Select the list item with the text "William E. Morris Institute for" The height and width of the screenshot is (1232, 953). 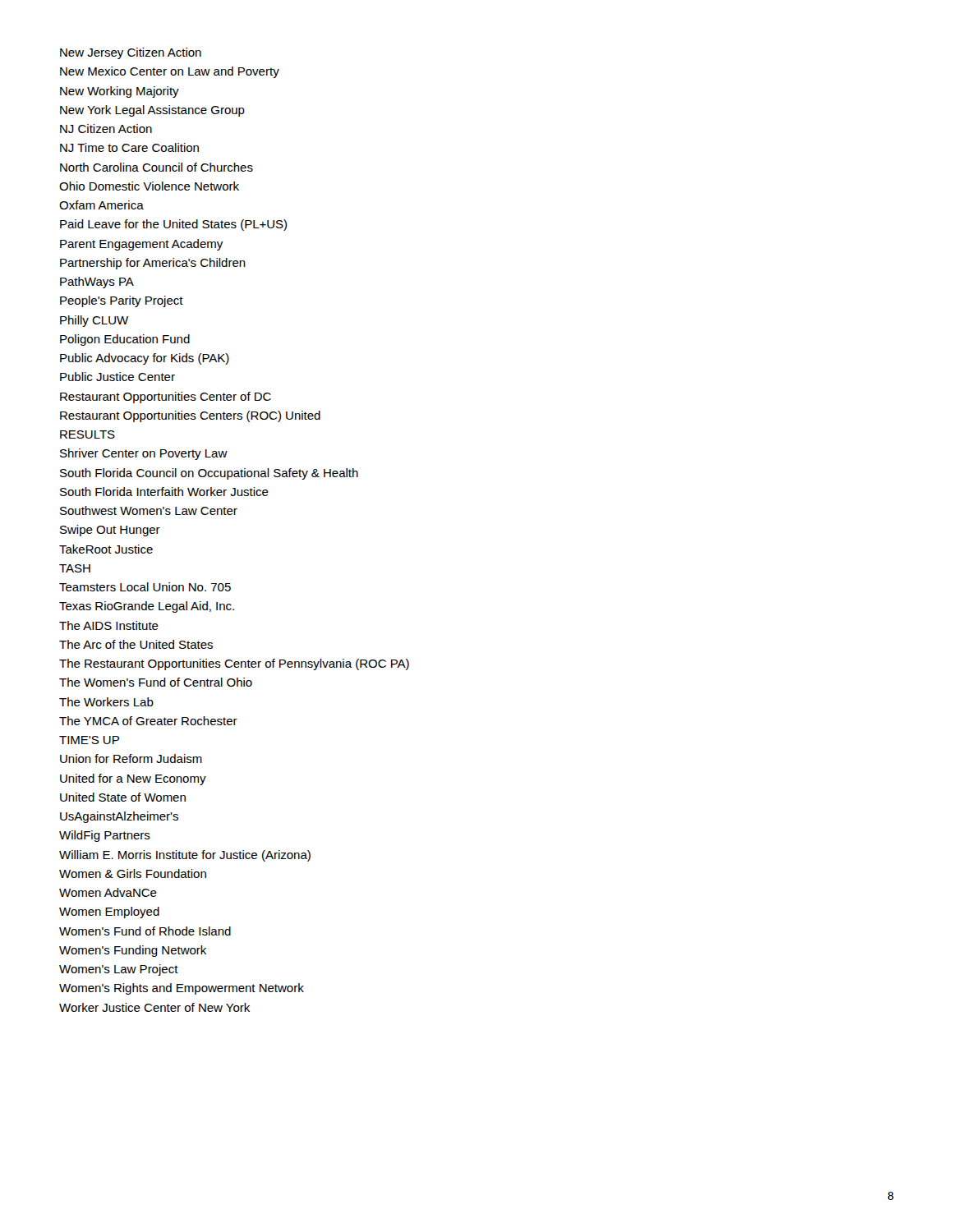185,854
